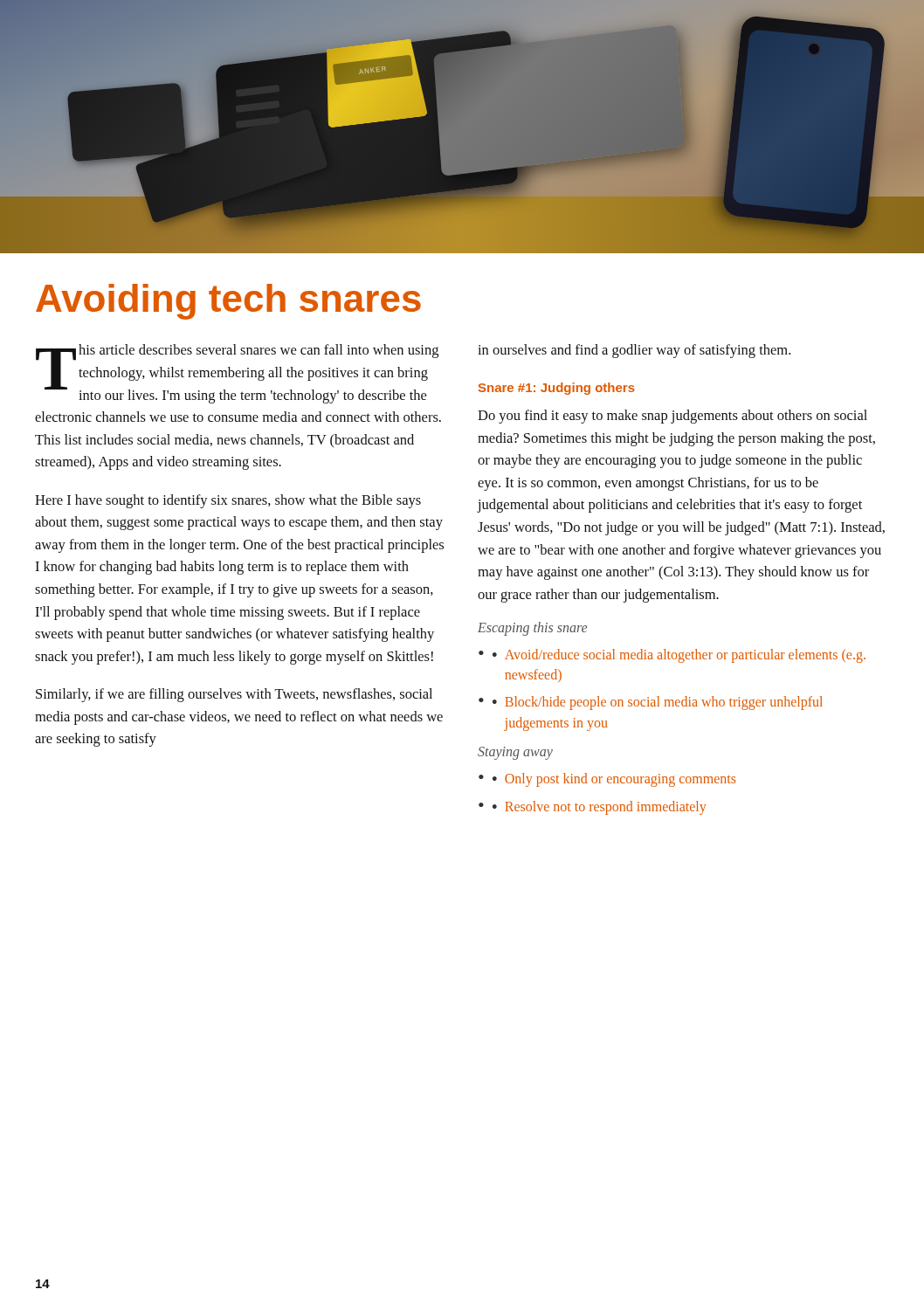Where is the passage that starts "Do you find it easy"?
Viewport: 924px width, 1310px height.
pyautogui.click(x=682, y=505)
